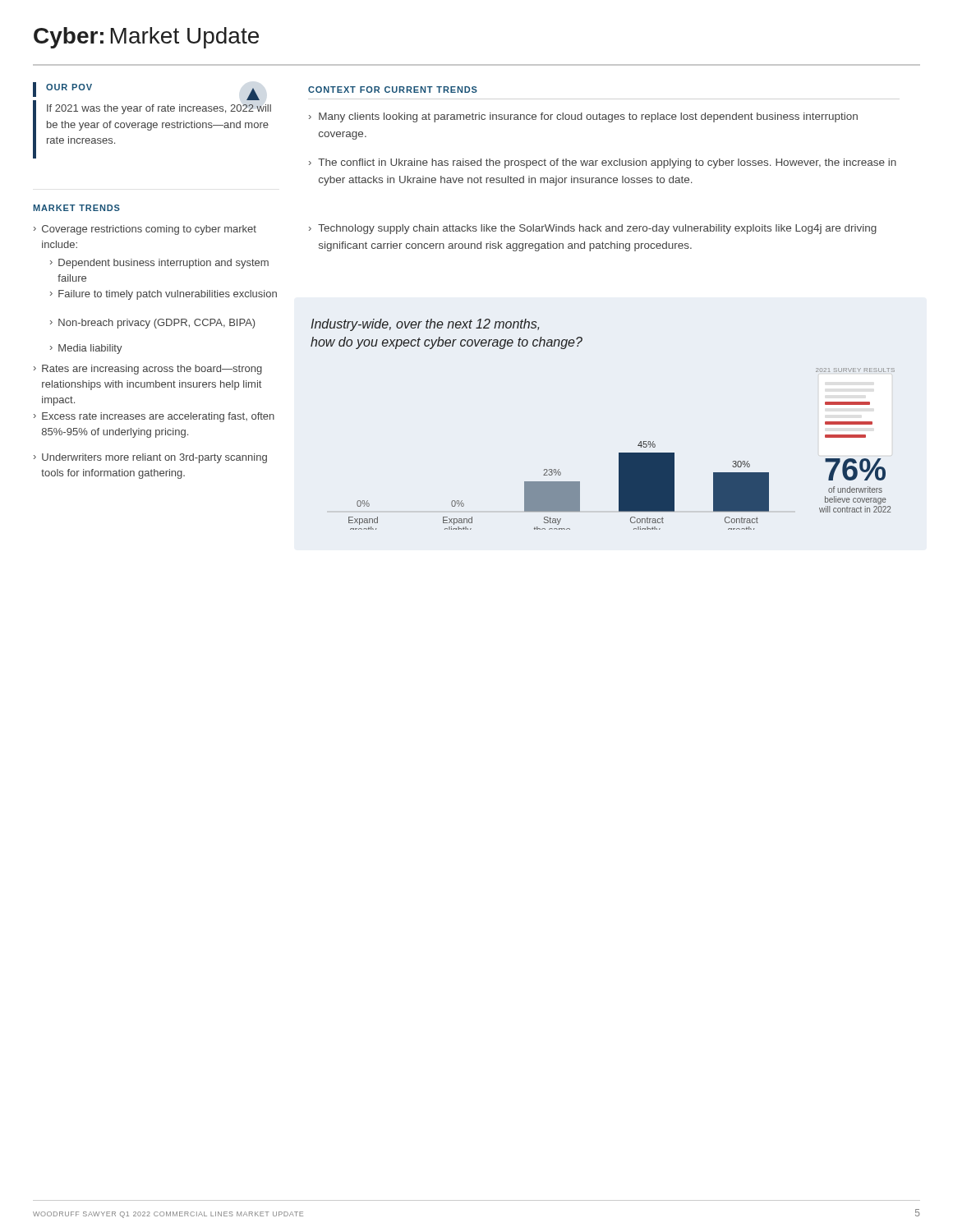Select the list item containing "› Failure to"

163,294
